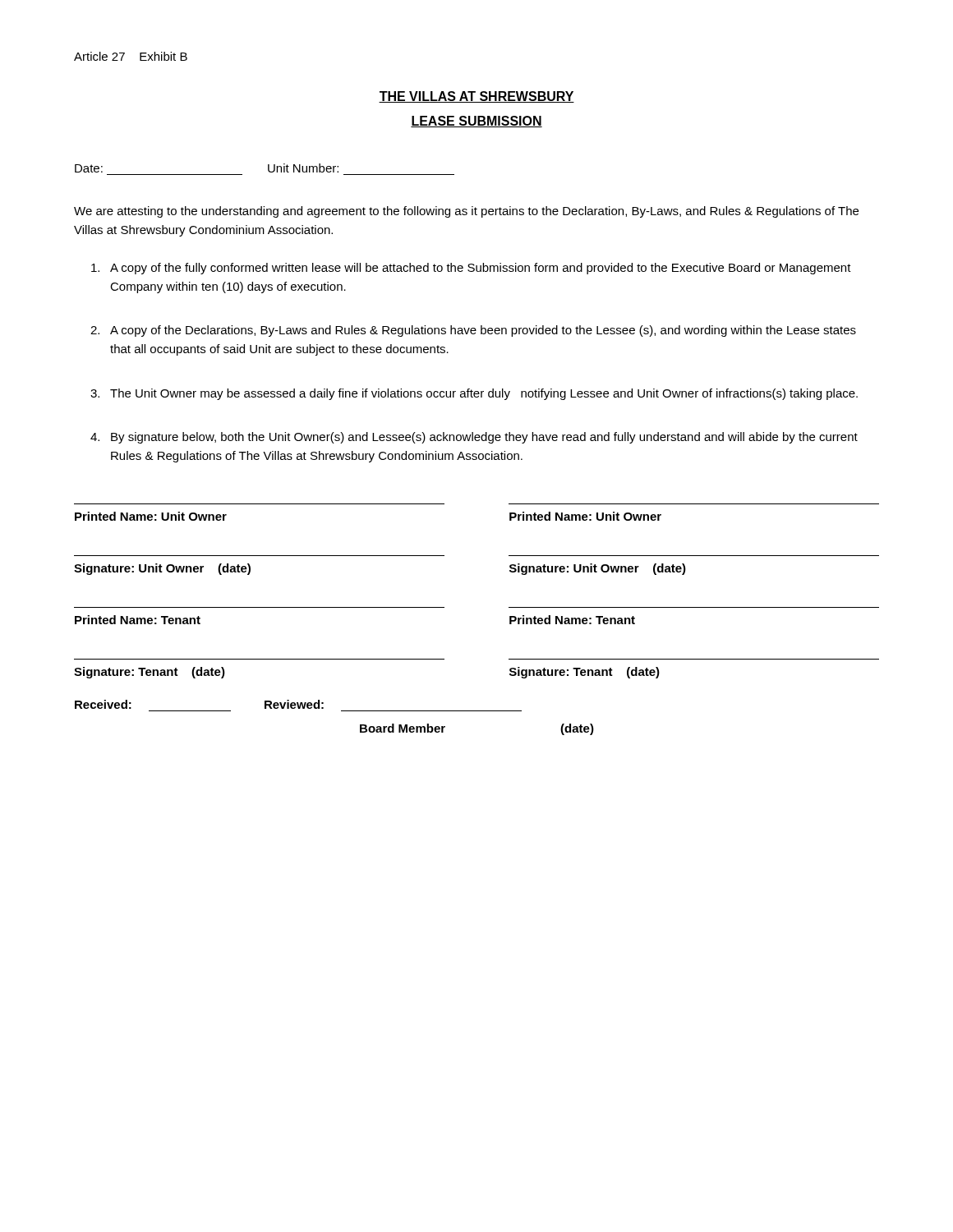The height and width of the screenshot is (1232, 953).
Task: Locate the text block that says "Signature: Tenant (date) Signature: Tenant"
Action: click(x=125, y=672)
